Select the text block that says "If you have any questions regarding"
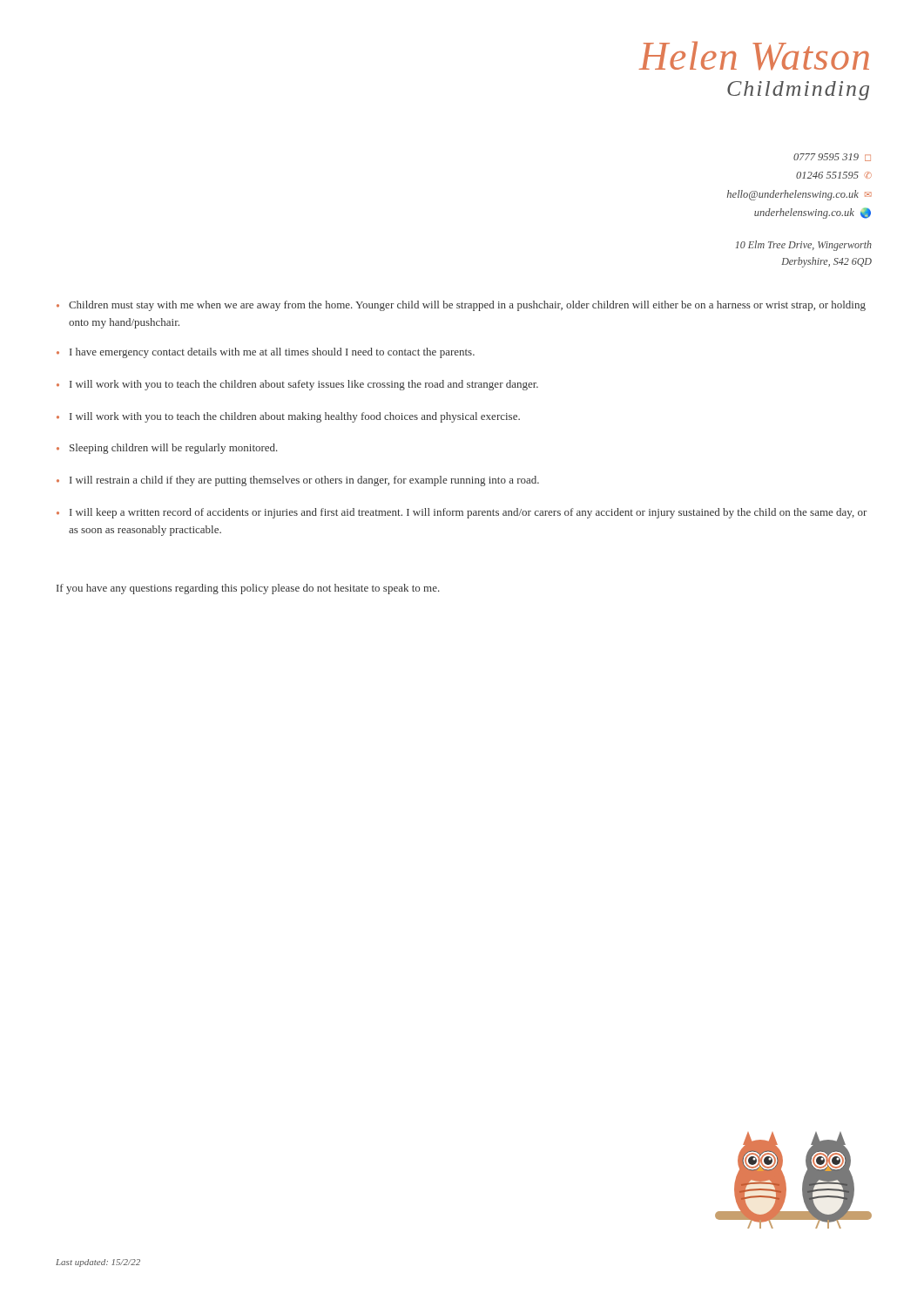 (x=248, y=588)
